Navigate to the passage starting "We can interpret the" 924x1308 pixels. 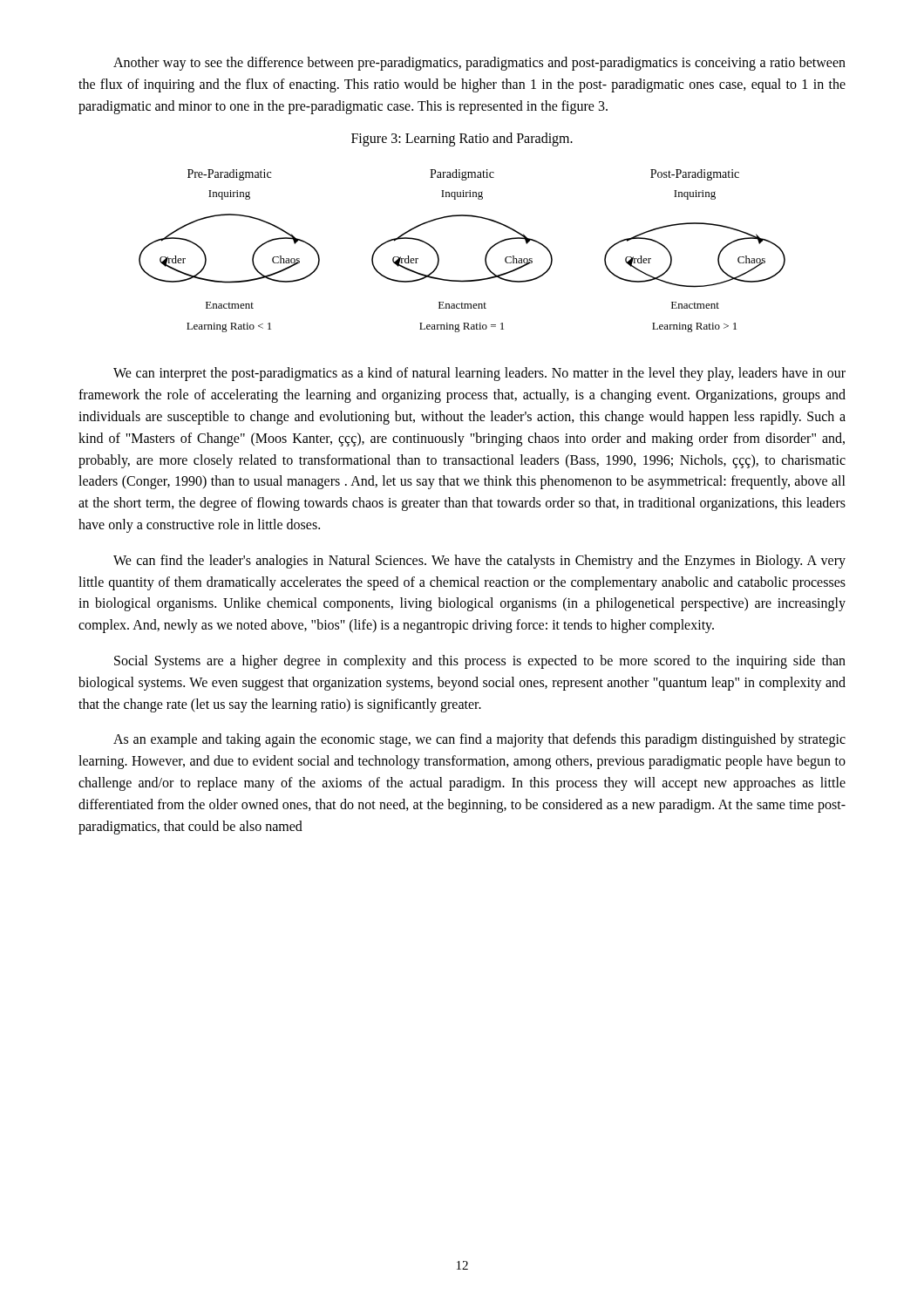point(462,450)
